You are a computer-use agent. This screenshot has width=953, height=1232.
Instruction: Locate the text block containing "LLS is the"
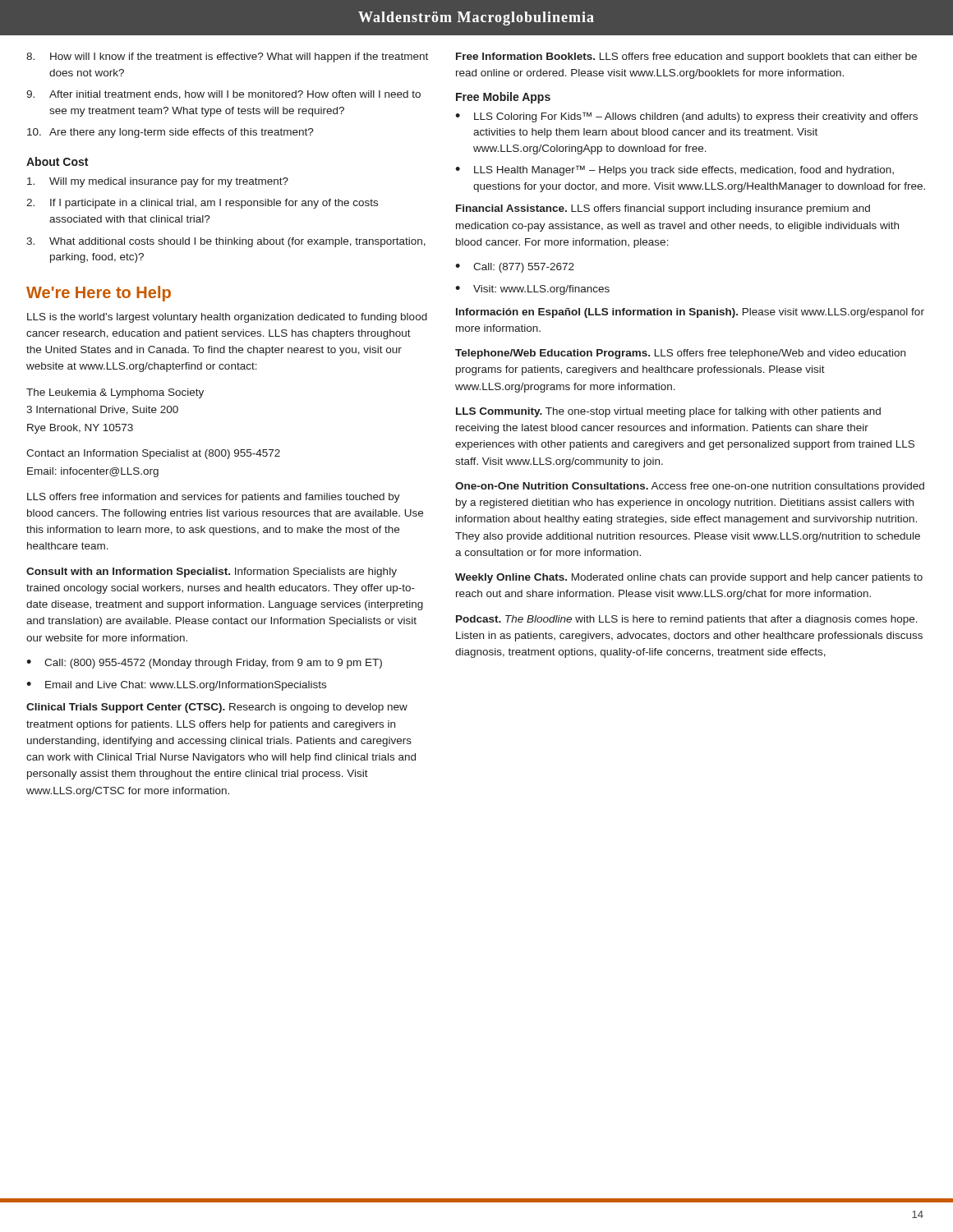tap(228, 342)
